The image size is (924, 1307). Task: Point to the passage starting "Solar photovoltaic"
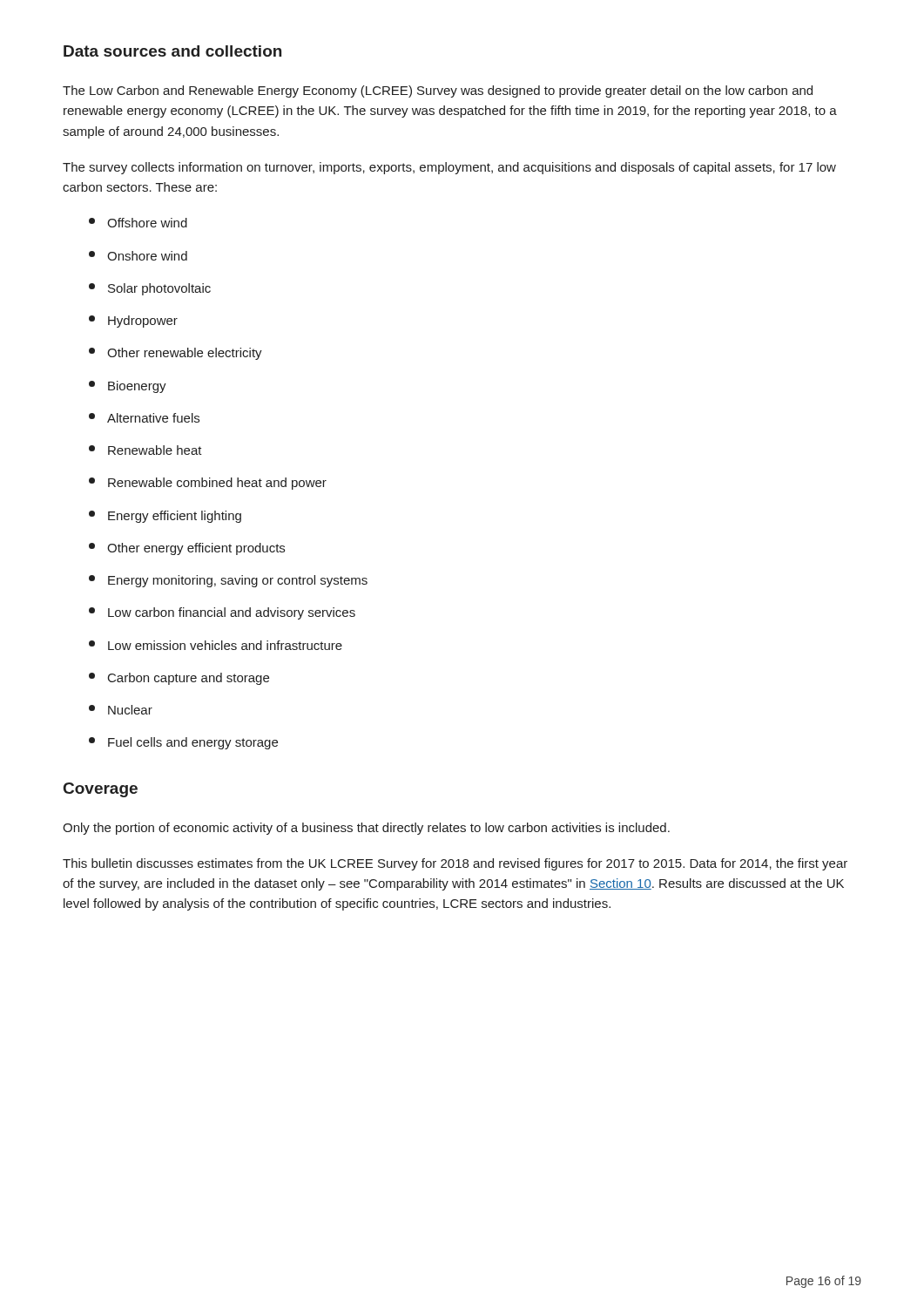[x=150, y=288]
